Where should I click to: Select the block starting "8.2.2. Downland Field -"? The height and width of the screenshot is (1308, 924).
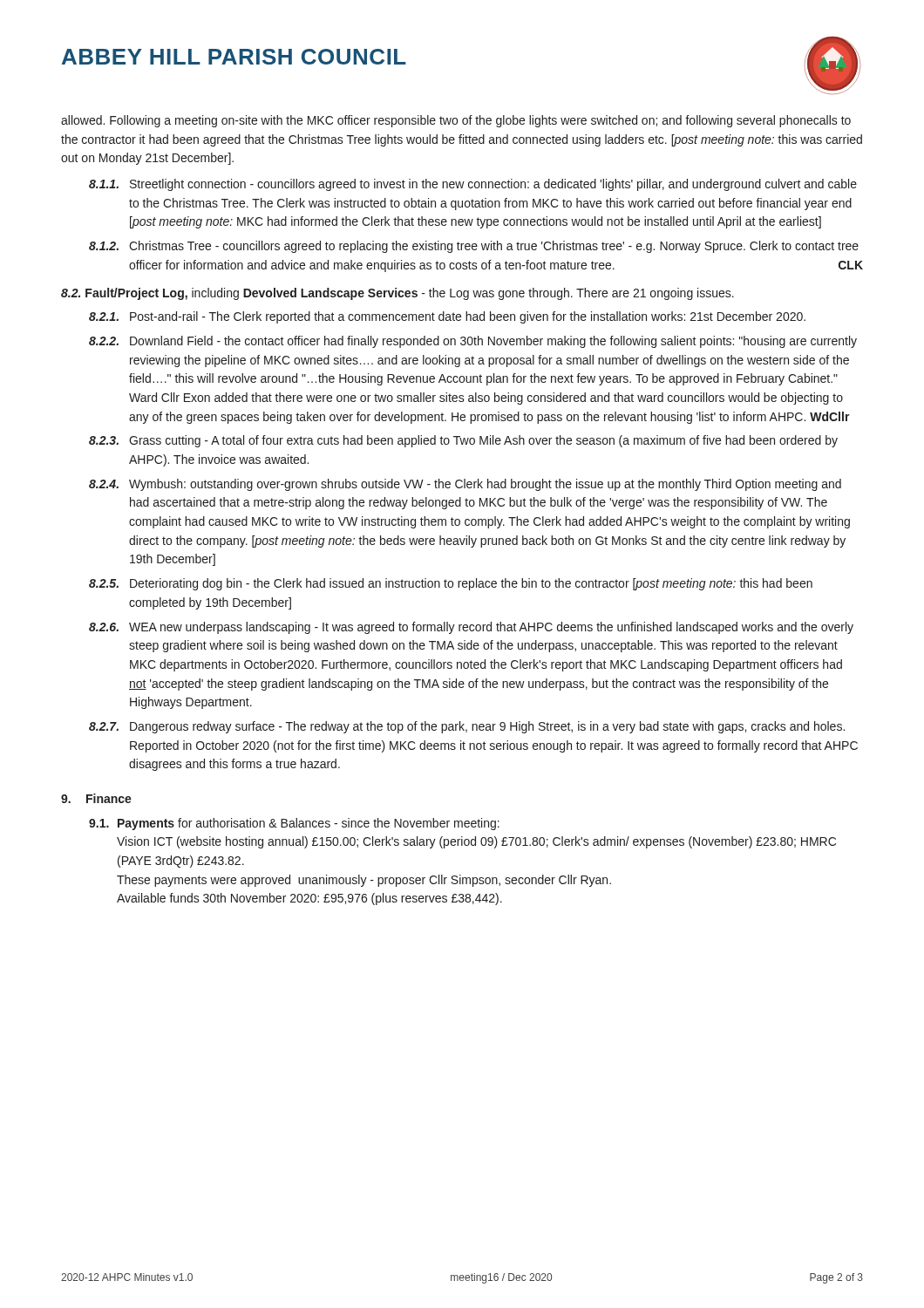coord(476,379)
